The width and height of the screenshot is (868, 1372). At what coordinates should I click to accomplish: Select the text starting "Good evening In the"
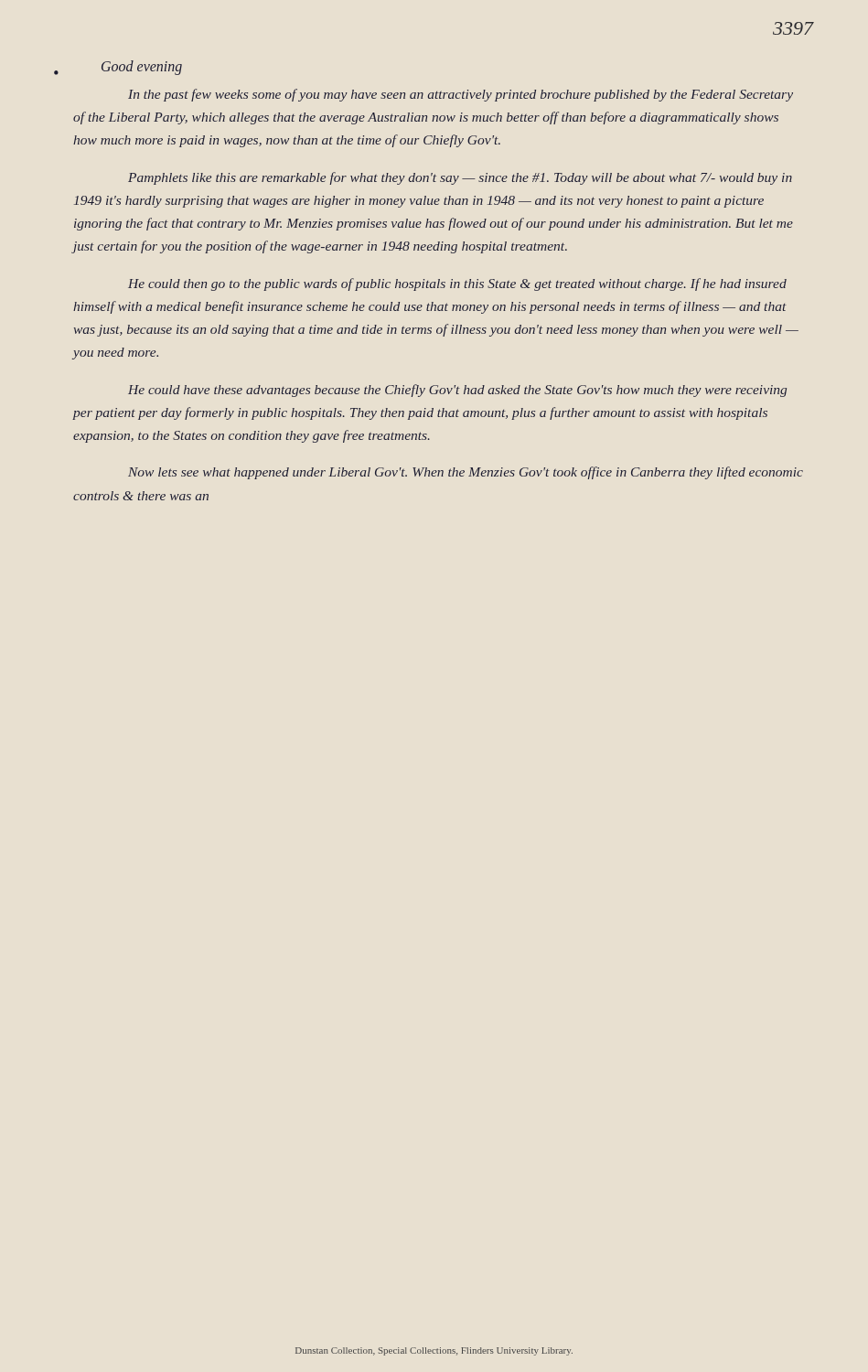coord(439,281)
